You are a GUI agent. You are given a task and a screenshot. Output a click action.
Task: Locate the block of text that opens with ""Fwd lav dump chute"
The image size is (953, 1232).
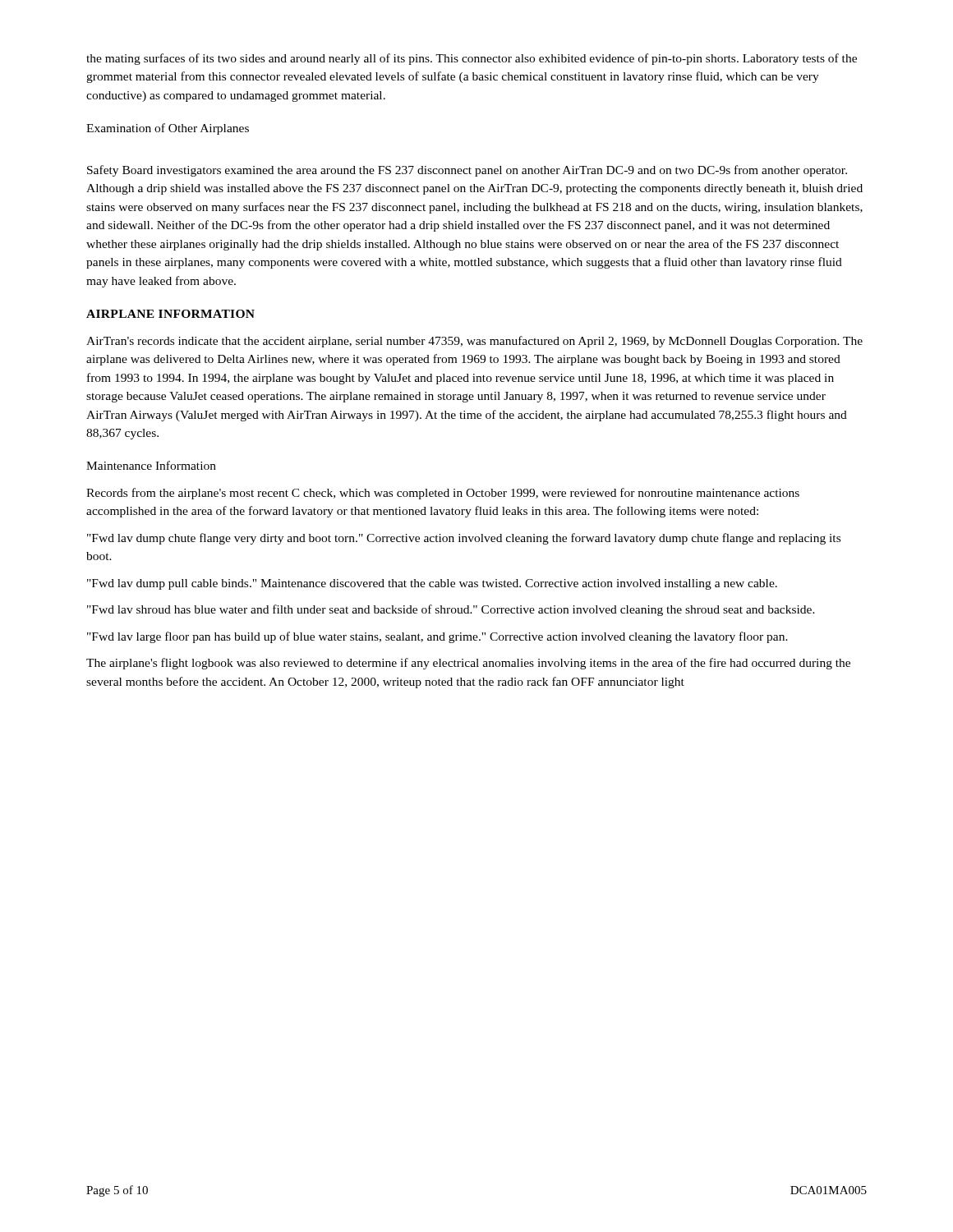[x=476, y=547]
